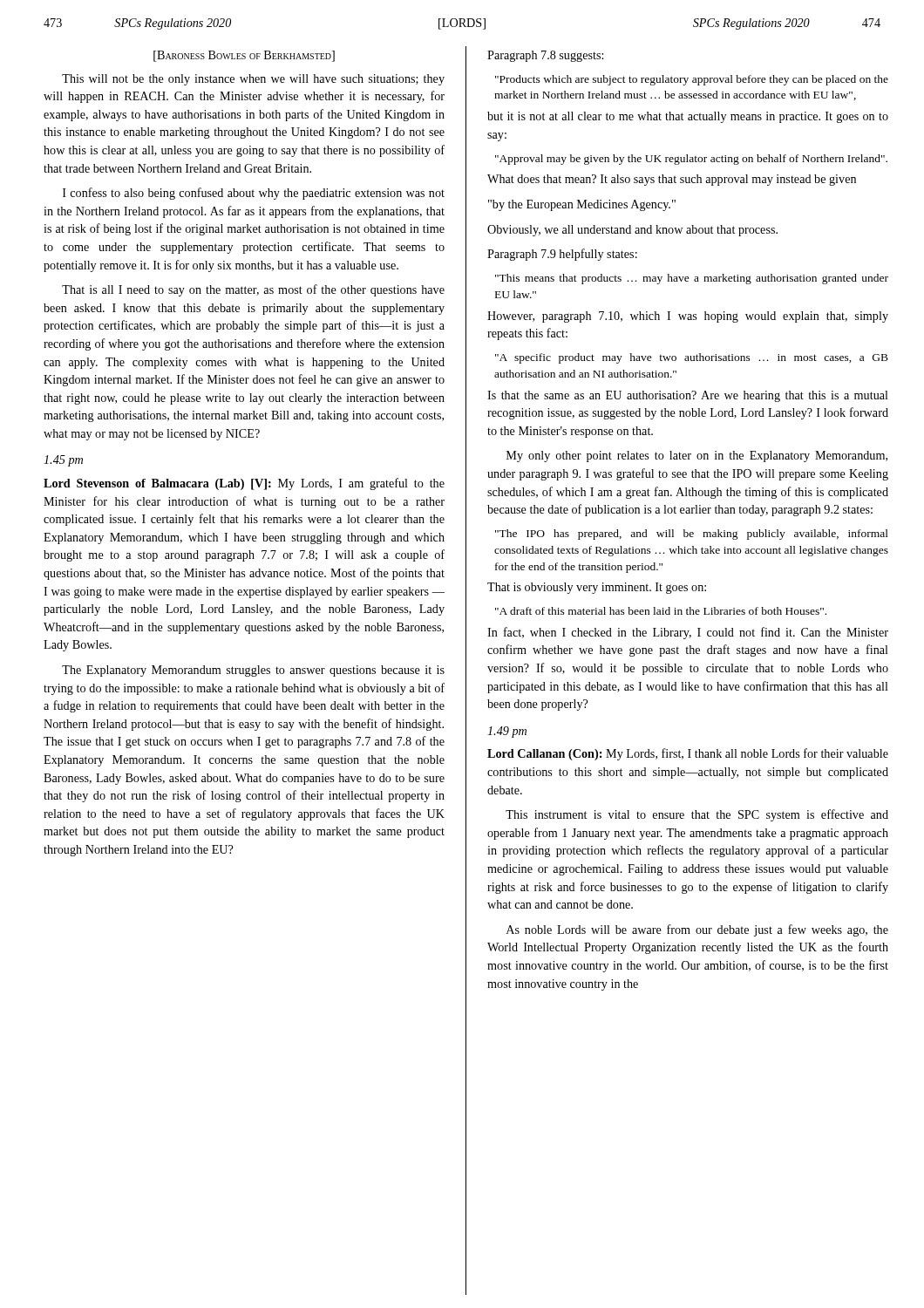Find the text that says "Paragraph 7.9 helpfully states:"
Screen dimensions: 1308x924
point(562,255)
